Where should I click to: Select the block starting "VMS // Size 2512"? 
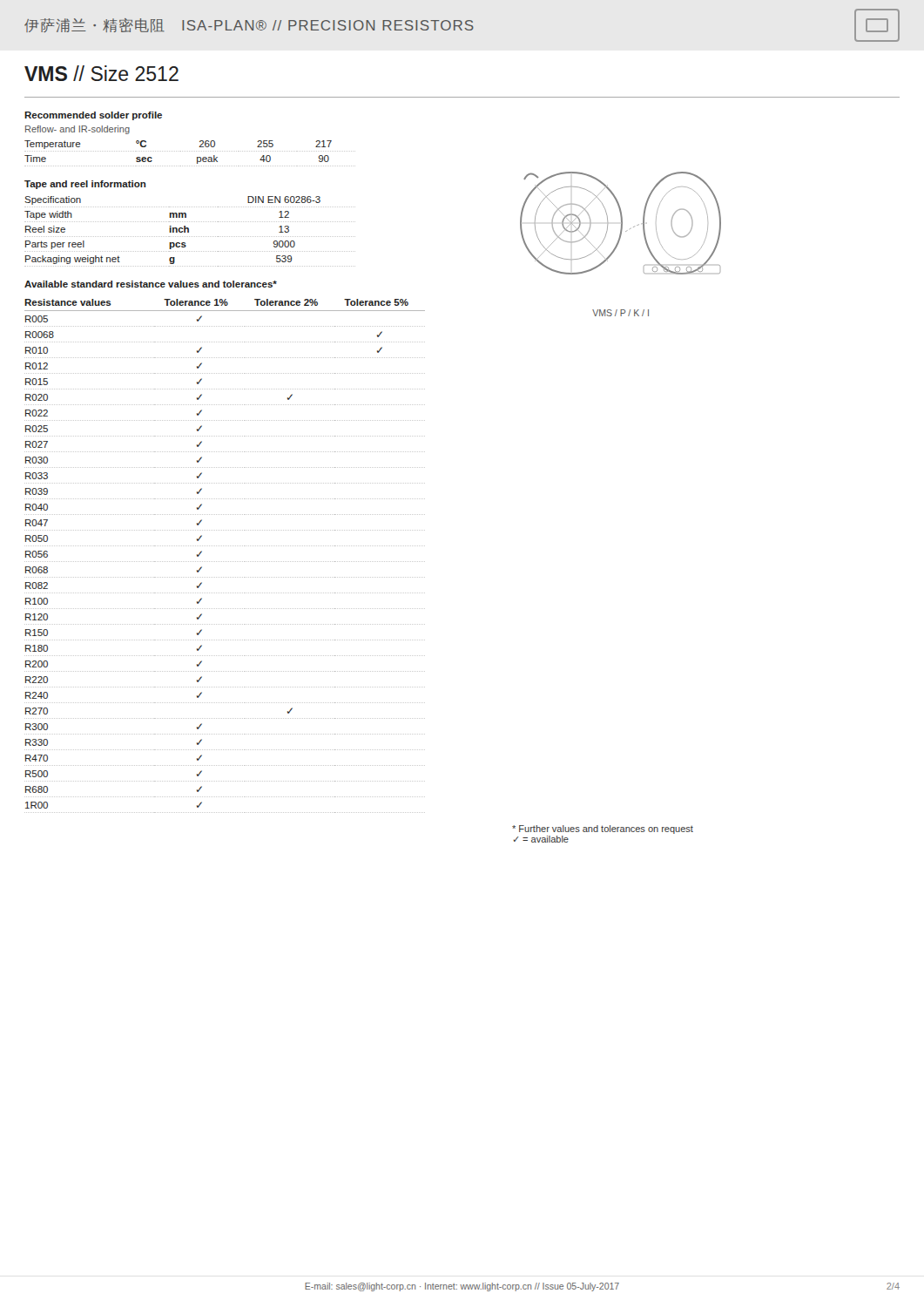tap(102, 74)
